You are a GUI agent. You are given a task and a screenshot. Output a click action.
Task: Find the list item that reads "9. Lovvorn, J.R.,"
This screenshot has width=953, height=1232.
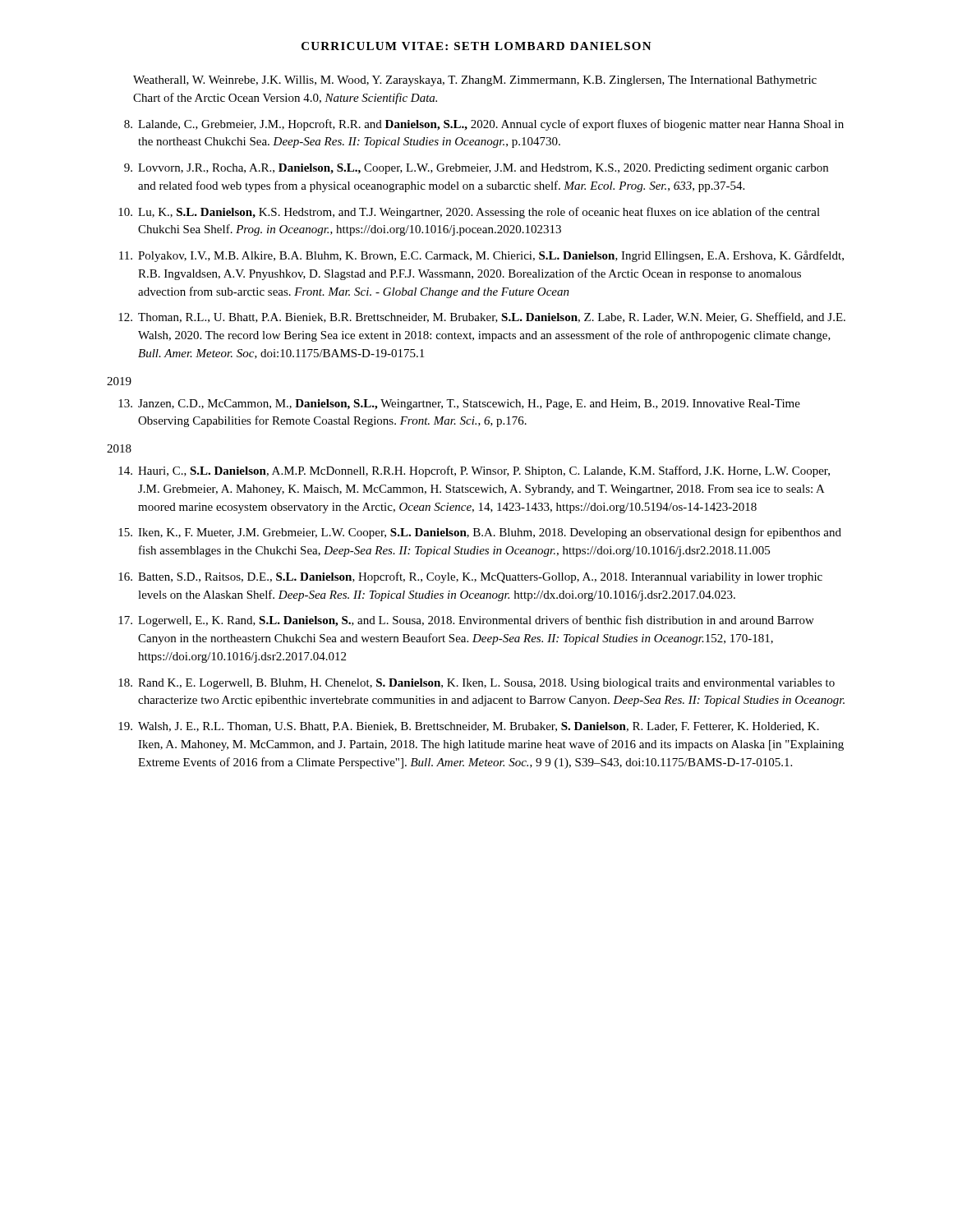[x=476, y=177]
